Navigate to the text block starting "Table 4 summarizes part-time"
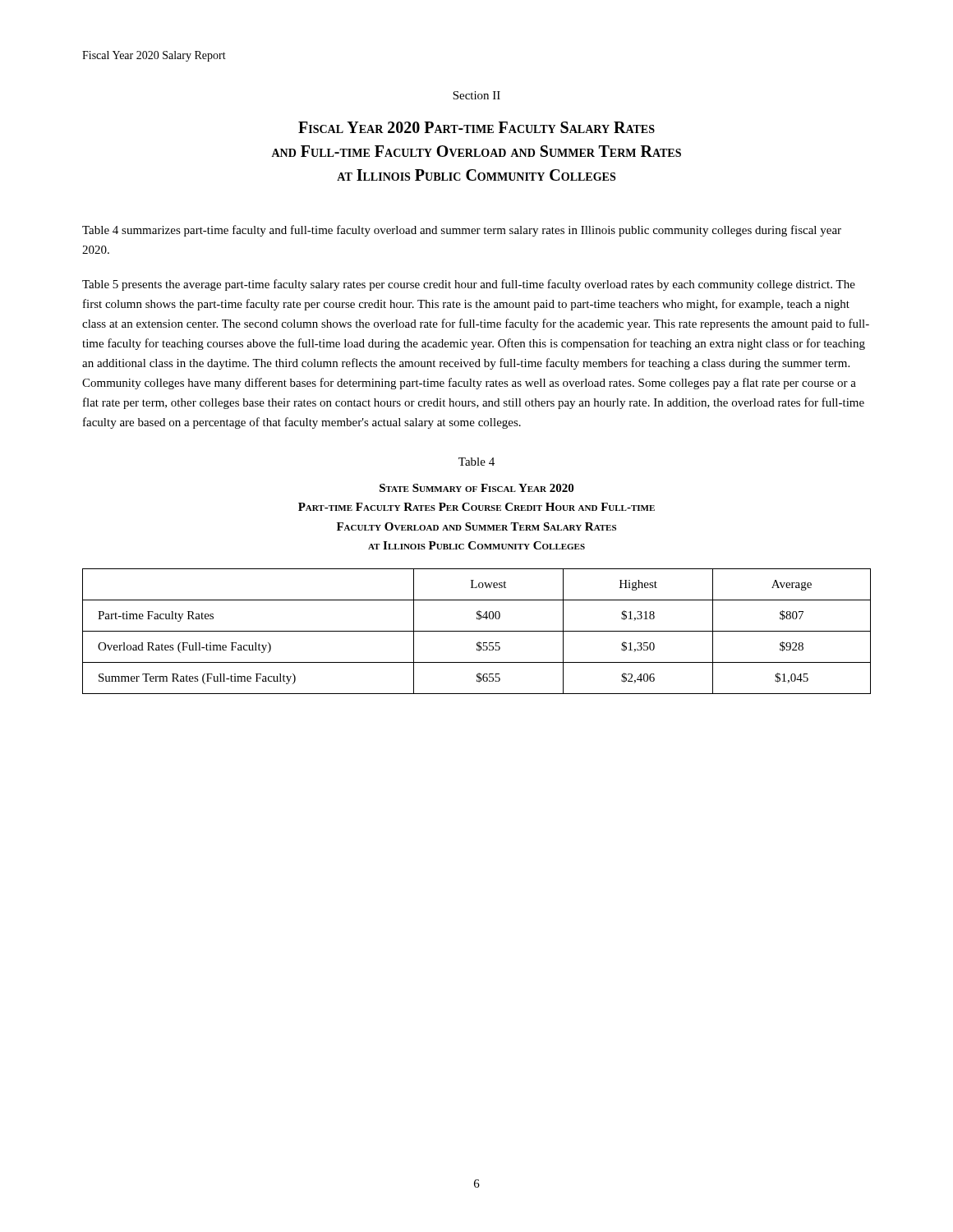 click(462, 240)
